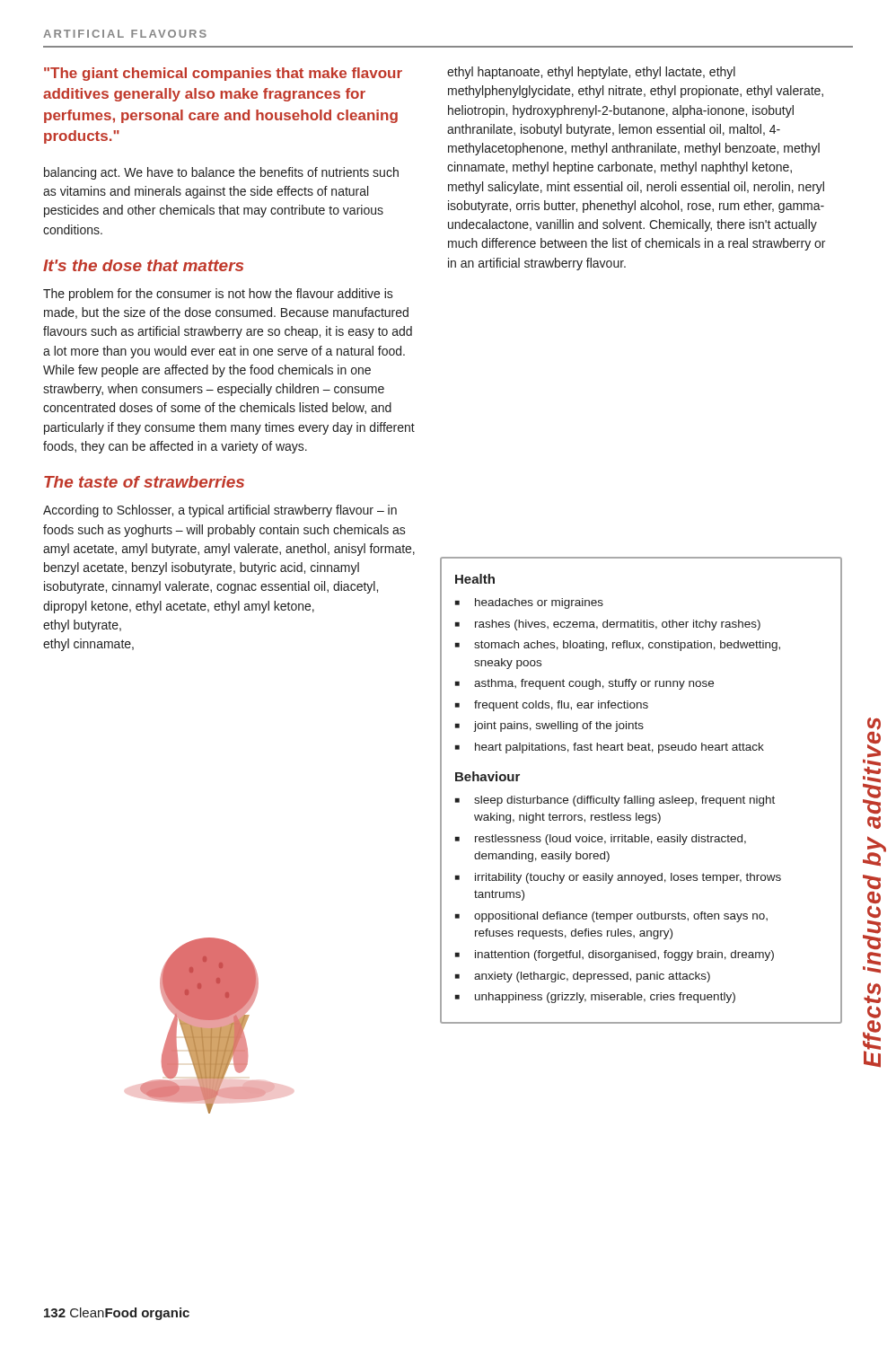Click on the passage starting "The taste of strawberries"
This screenshot has height=1347, width=896.
pyautogui.click(x=144, y=482)
